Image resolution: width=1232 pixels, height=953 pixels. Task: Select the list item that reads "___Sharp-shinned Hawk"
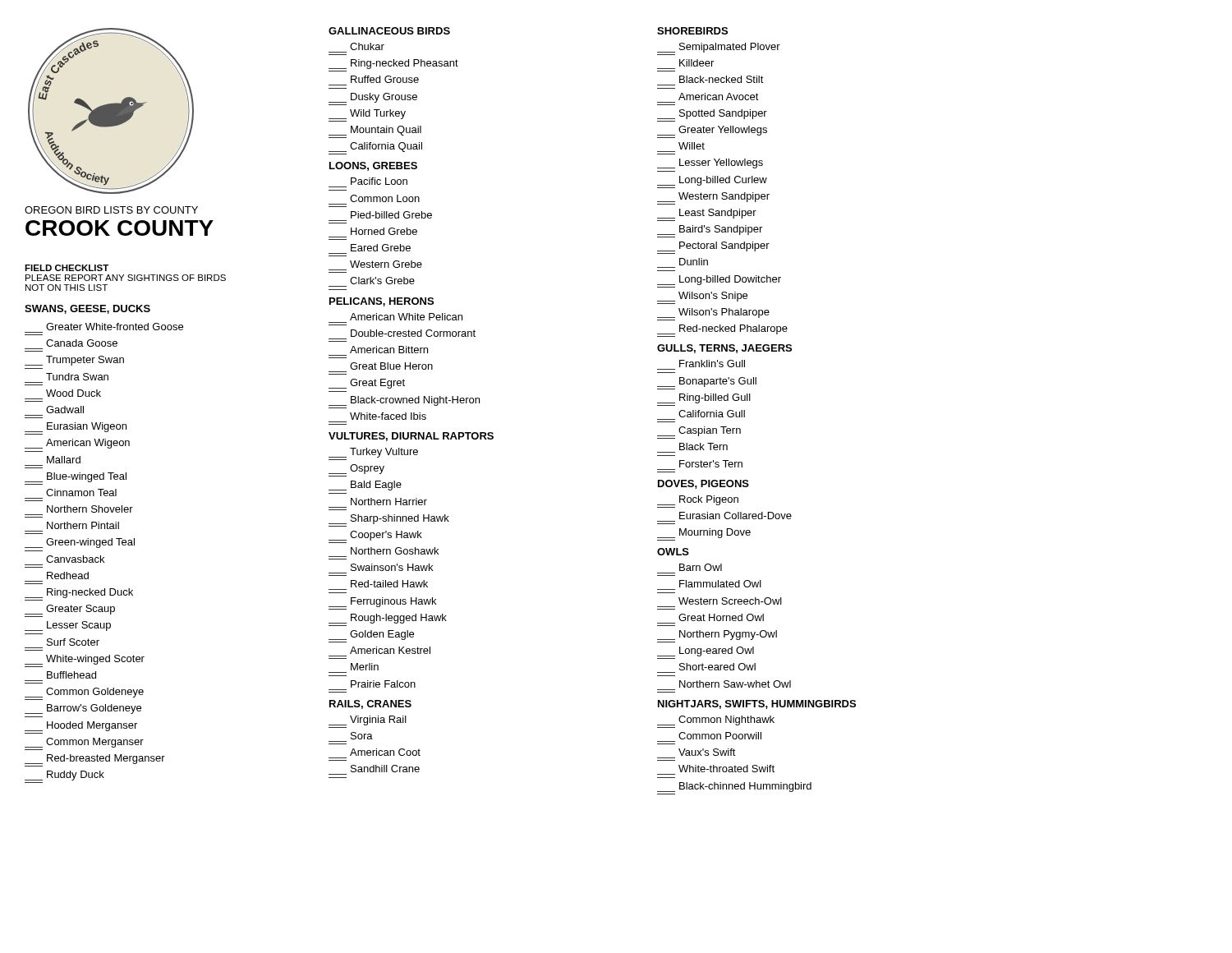389,519
